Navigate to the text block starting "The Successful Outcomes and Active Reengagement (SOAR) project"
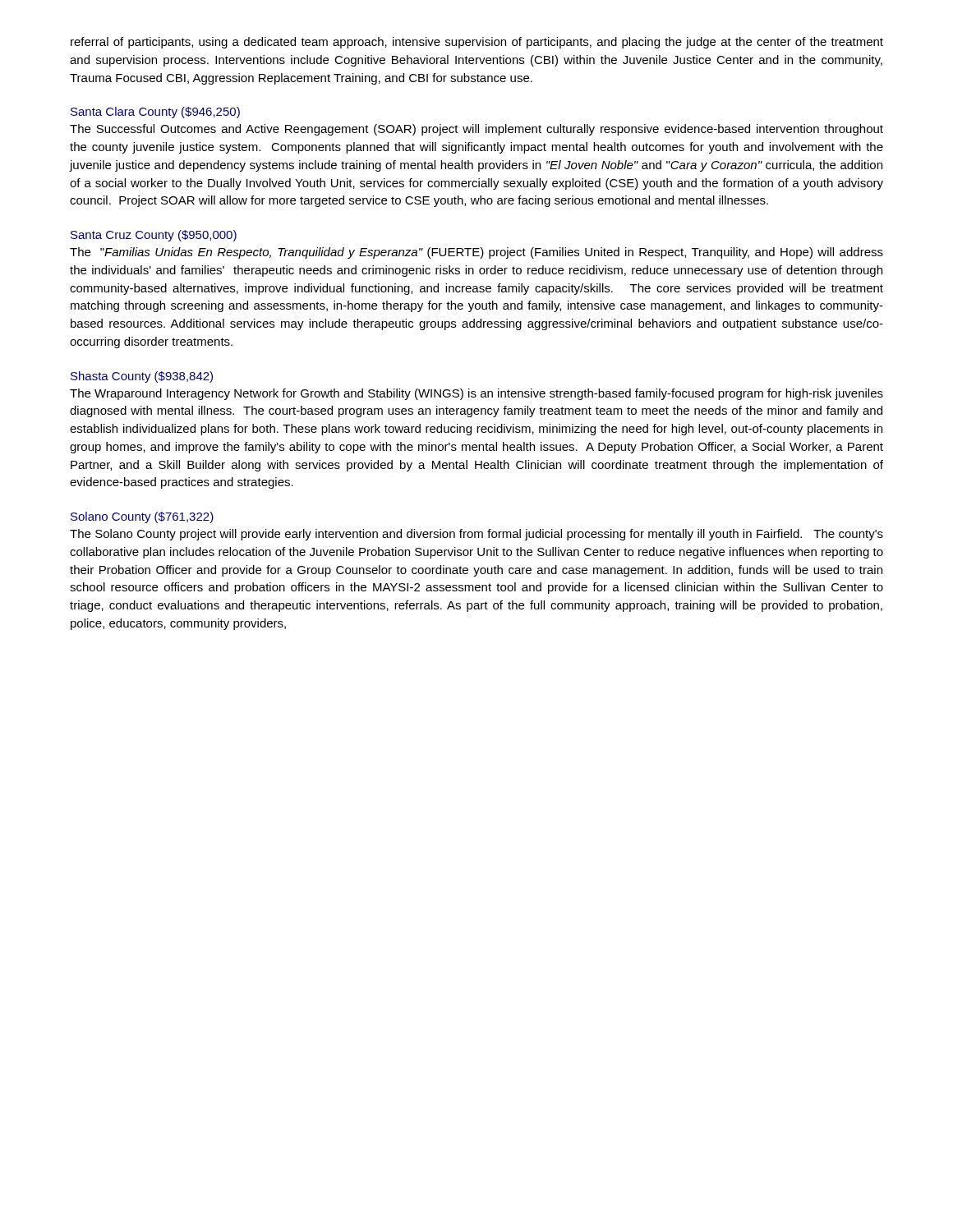The width and height of the screenshot is (953, 1232). (476, 164)
